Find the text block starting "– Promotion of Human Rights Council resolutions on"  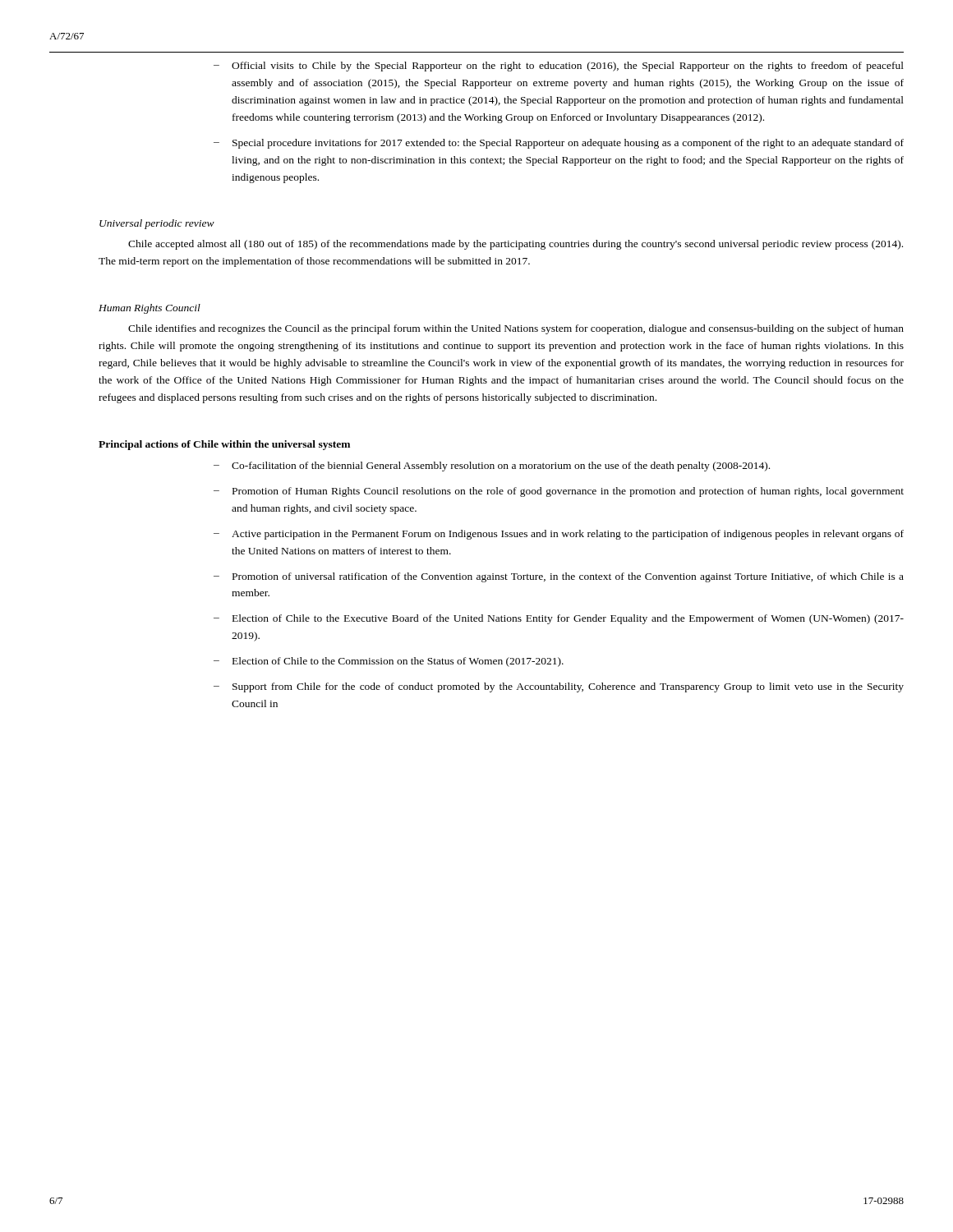(x=559, y=500)
